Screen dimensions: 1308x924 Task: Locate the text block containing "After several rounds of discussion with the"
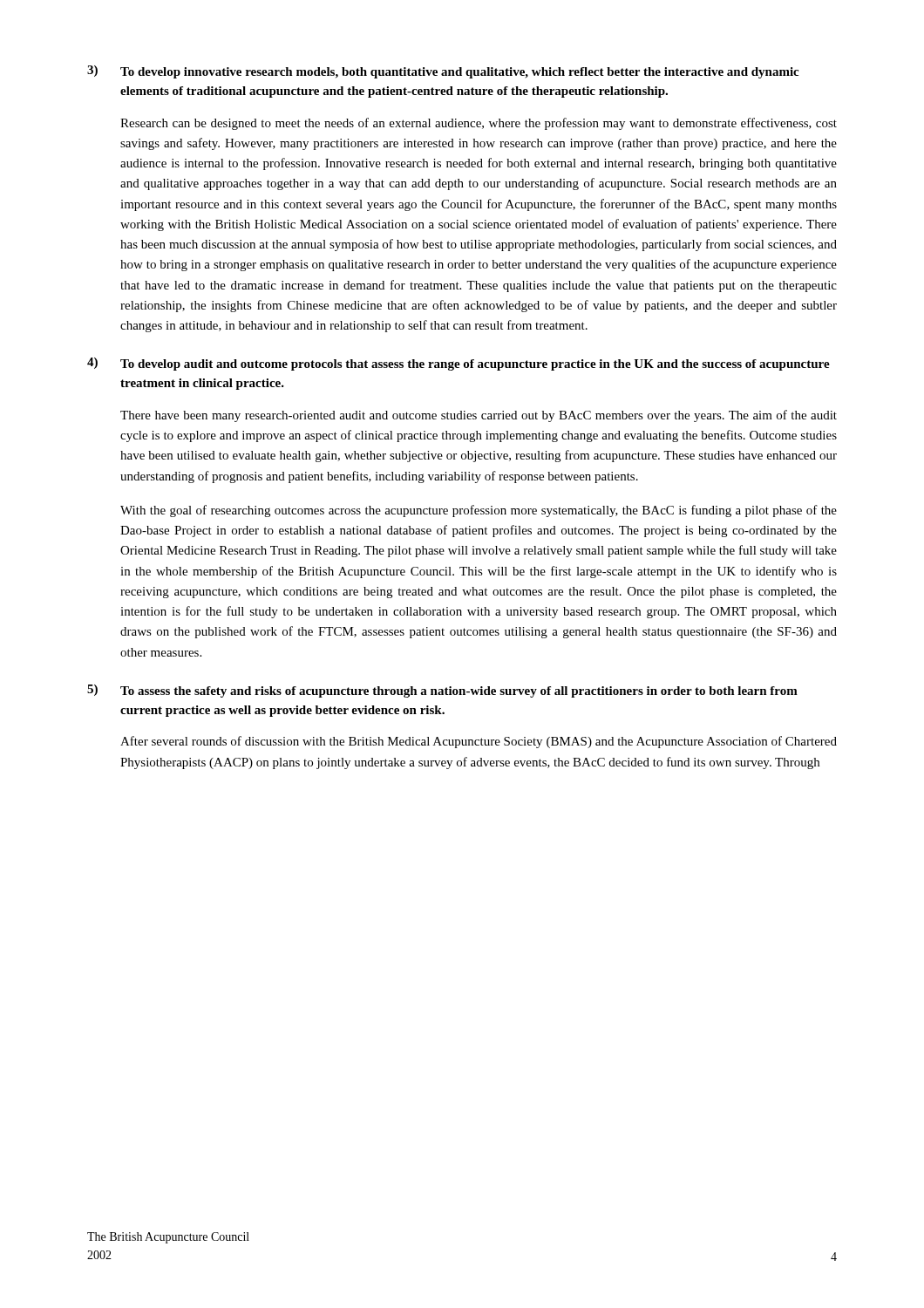click(x=479, y=752)
